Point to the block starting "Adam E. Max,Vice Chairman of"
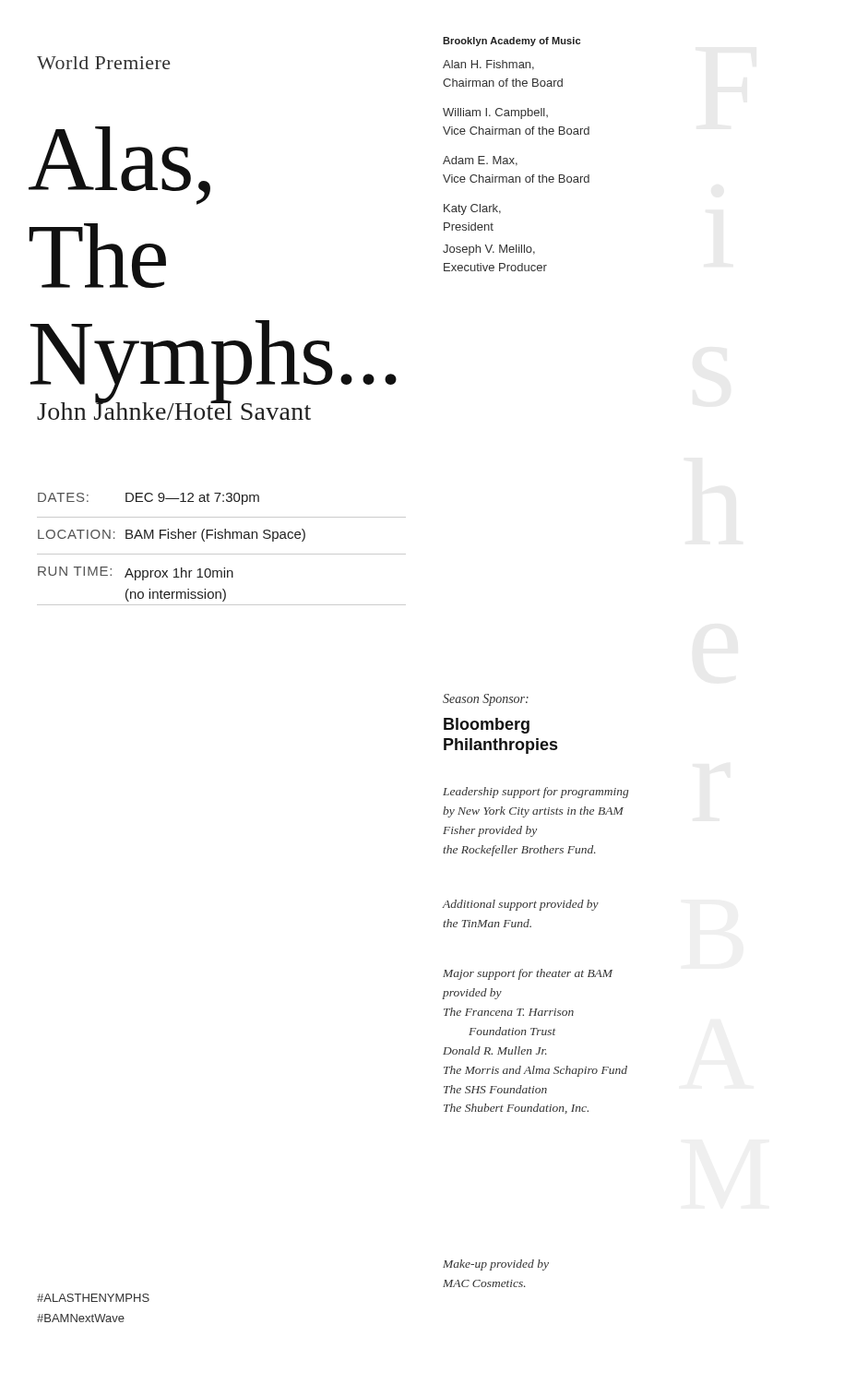This screenshot has width=868, height=1384. (x=516, y=169)
